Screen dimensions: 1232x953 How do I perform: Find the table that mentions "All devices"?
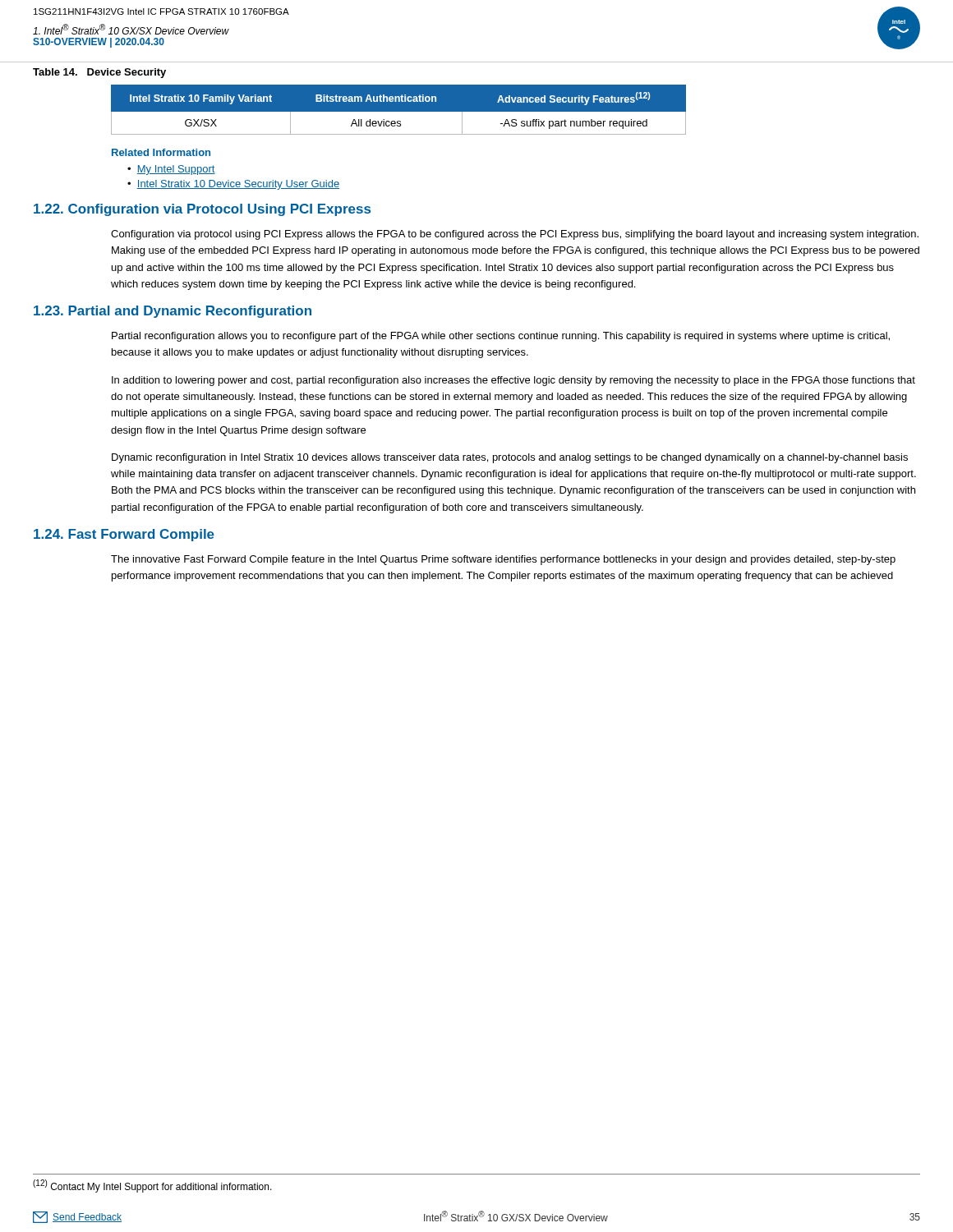[x=516, y=110]
